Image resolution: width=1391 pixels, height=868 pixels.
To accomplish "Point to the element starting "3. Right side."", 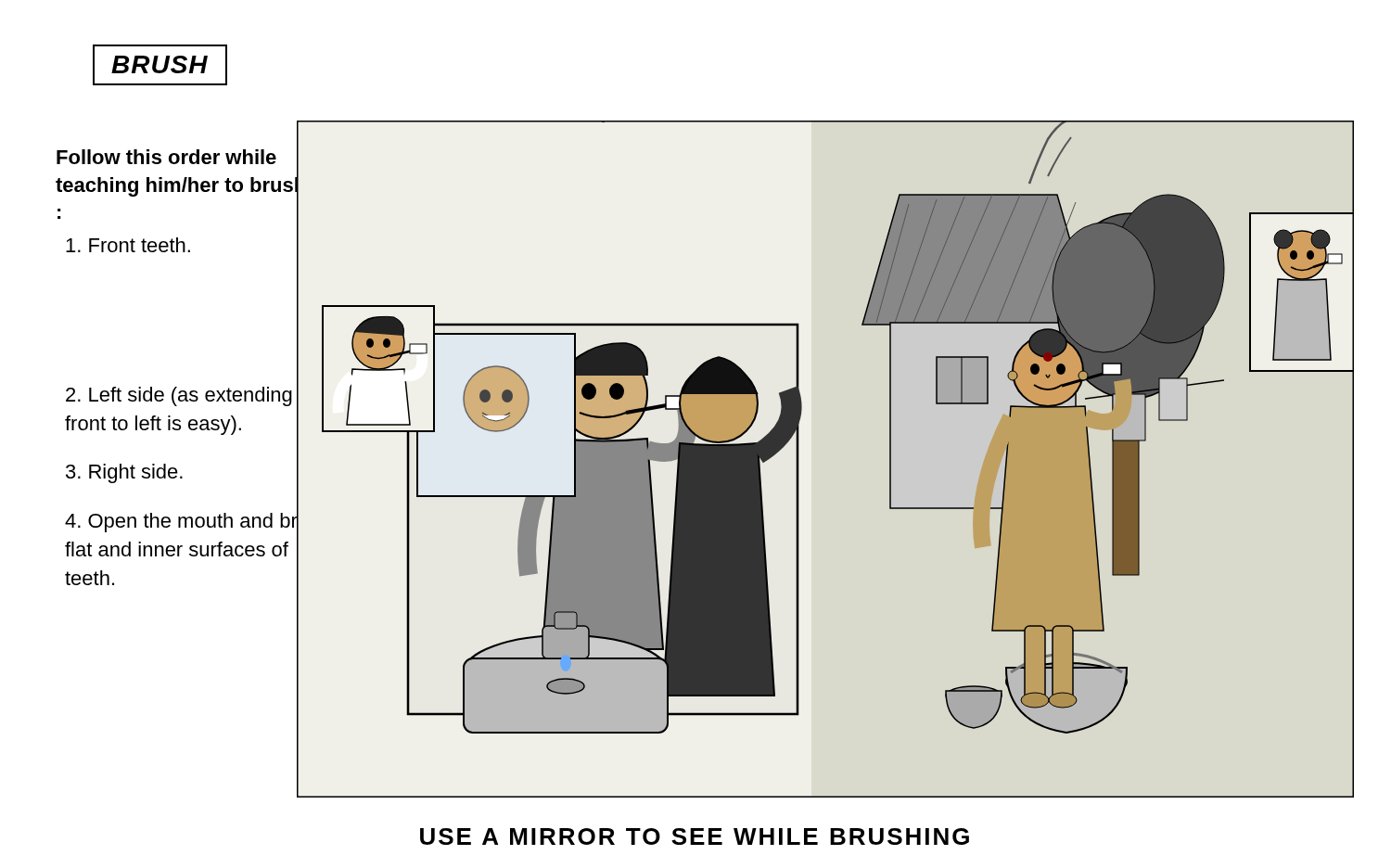I will pos(124,472).
